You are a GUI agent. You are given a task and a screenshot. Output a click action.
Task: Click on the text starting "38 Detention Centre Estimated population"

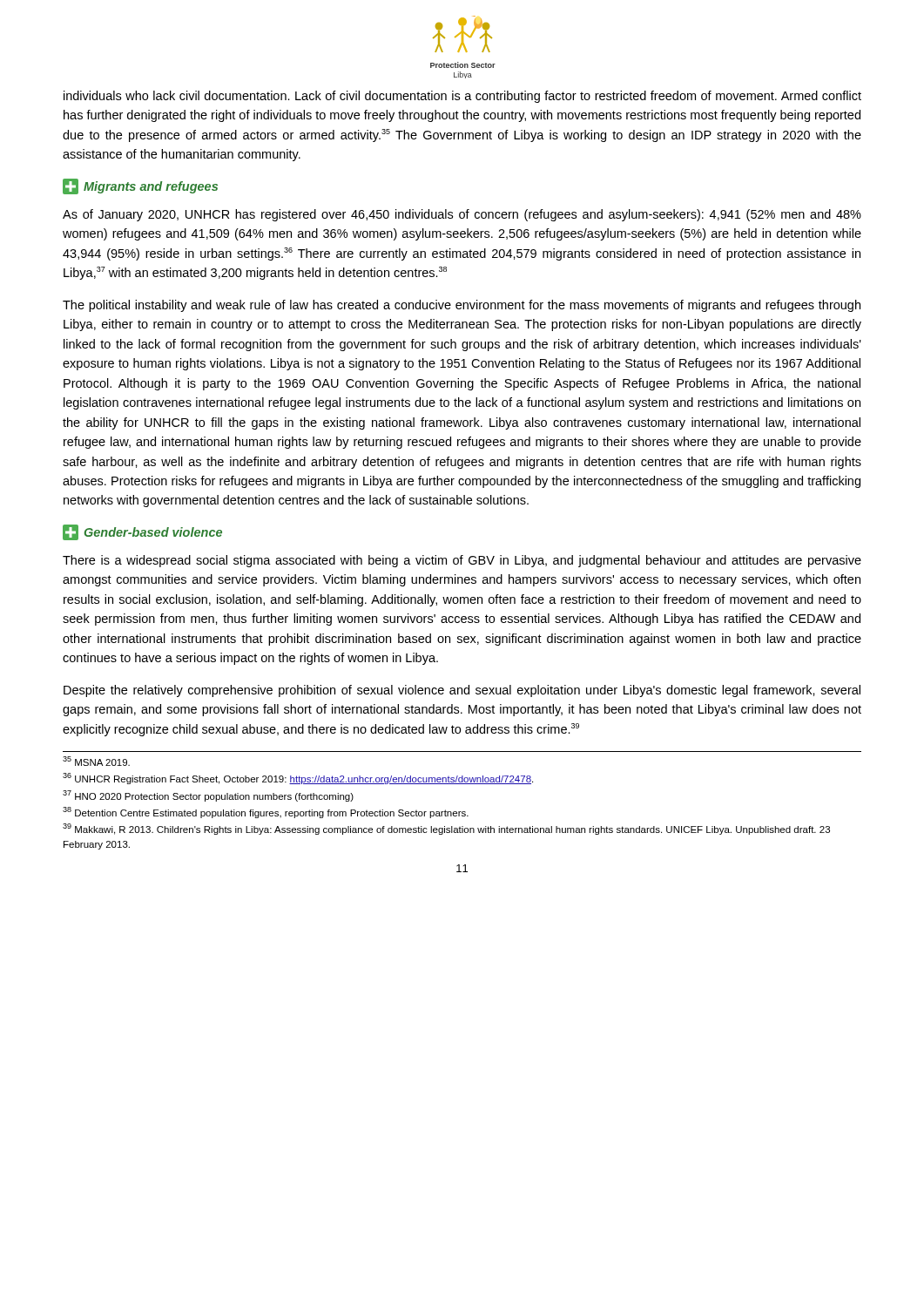click(266, 812)
